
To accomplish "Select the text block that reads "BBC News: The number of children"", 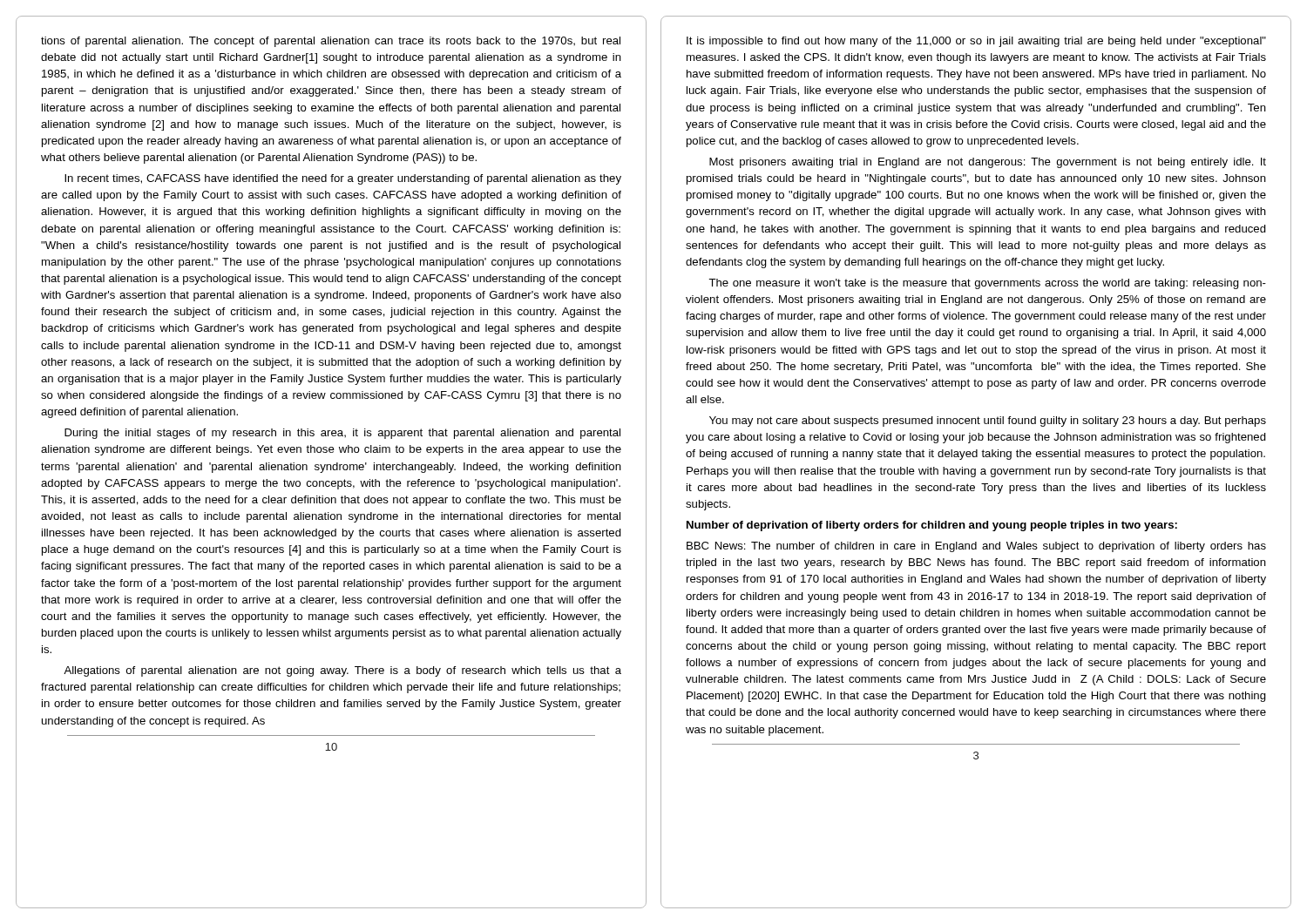I will coord(976,637).
